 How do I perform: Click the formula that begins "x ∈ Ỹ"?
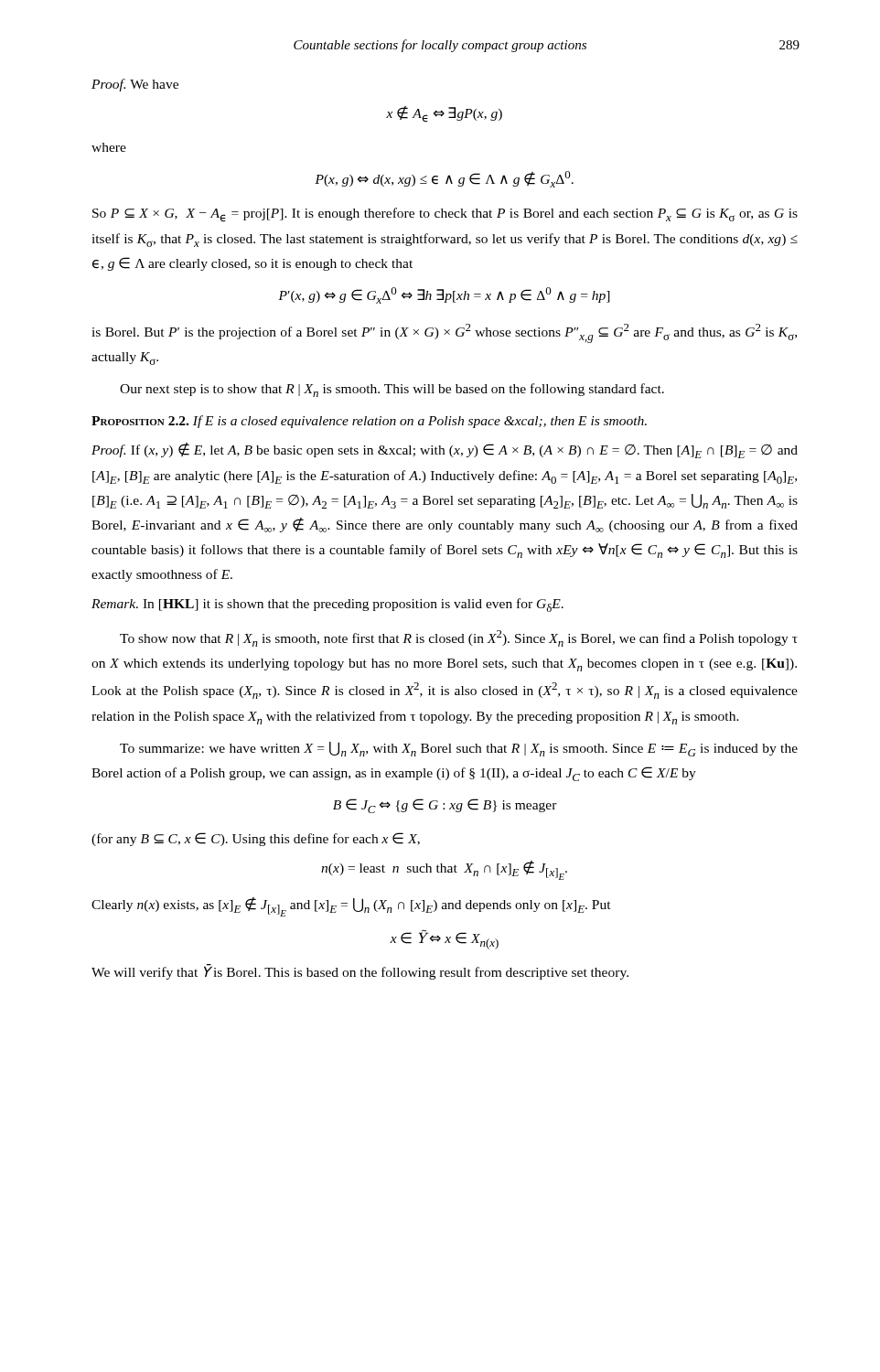click(x=445, y=940)
